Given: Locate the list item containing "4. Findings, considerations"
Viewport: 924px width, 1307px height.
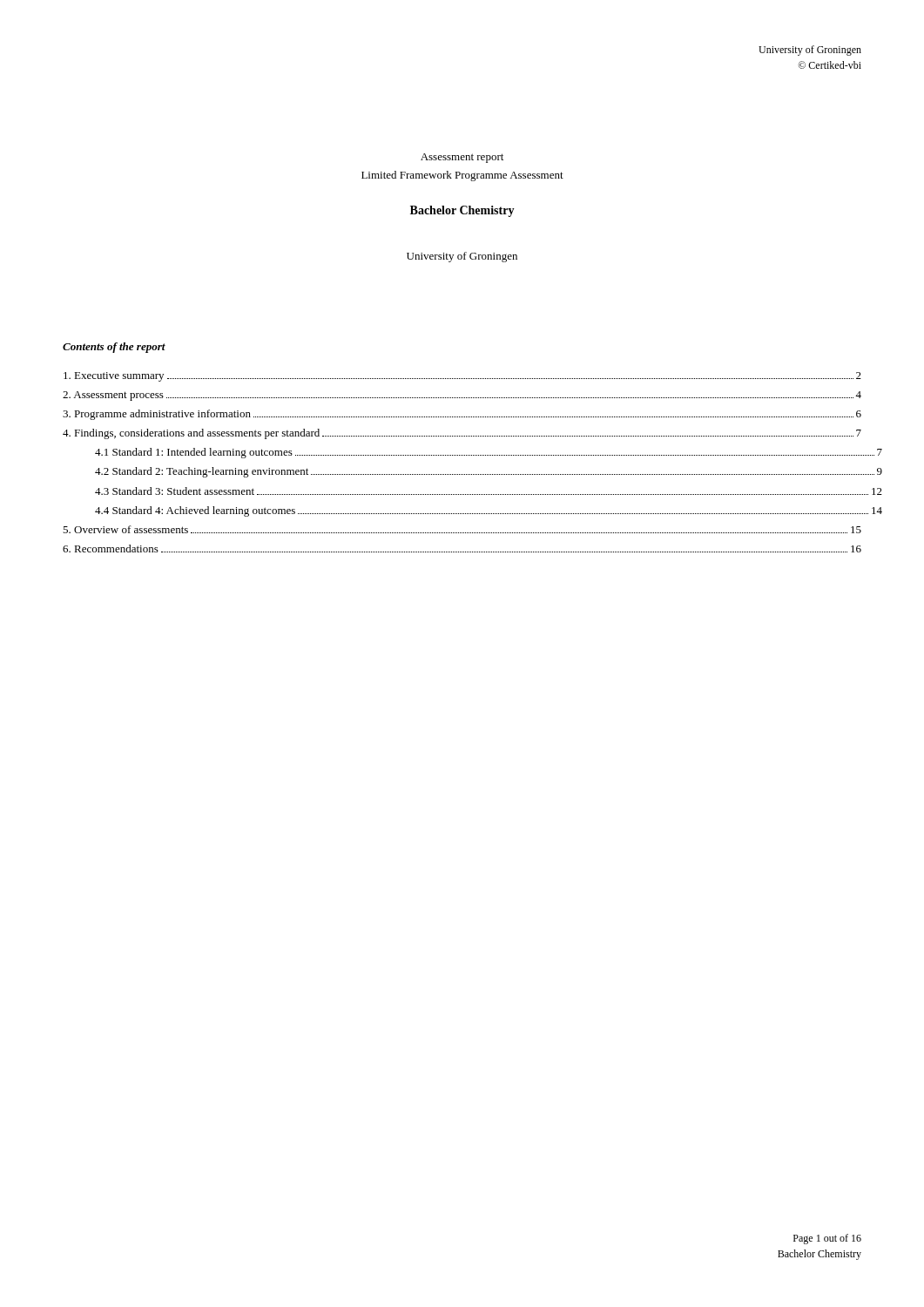Looking at the screenshot, I should tap(462, 433).
